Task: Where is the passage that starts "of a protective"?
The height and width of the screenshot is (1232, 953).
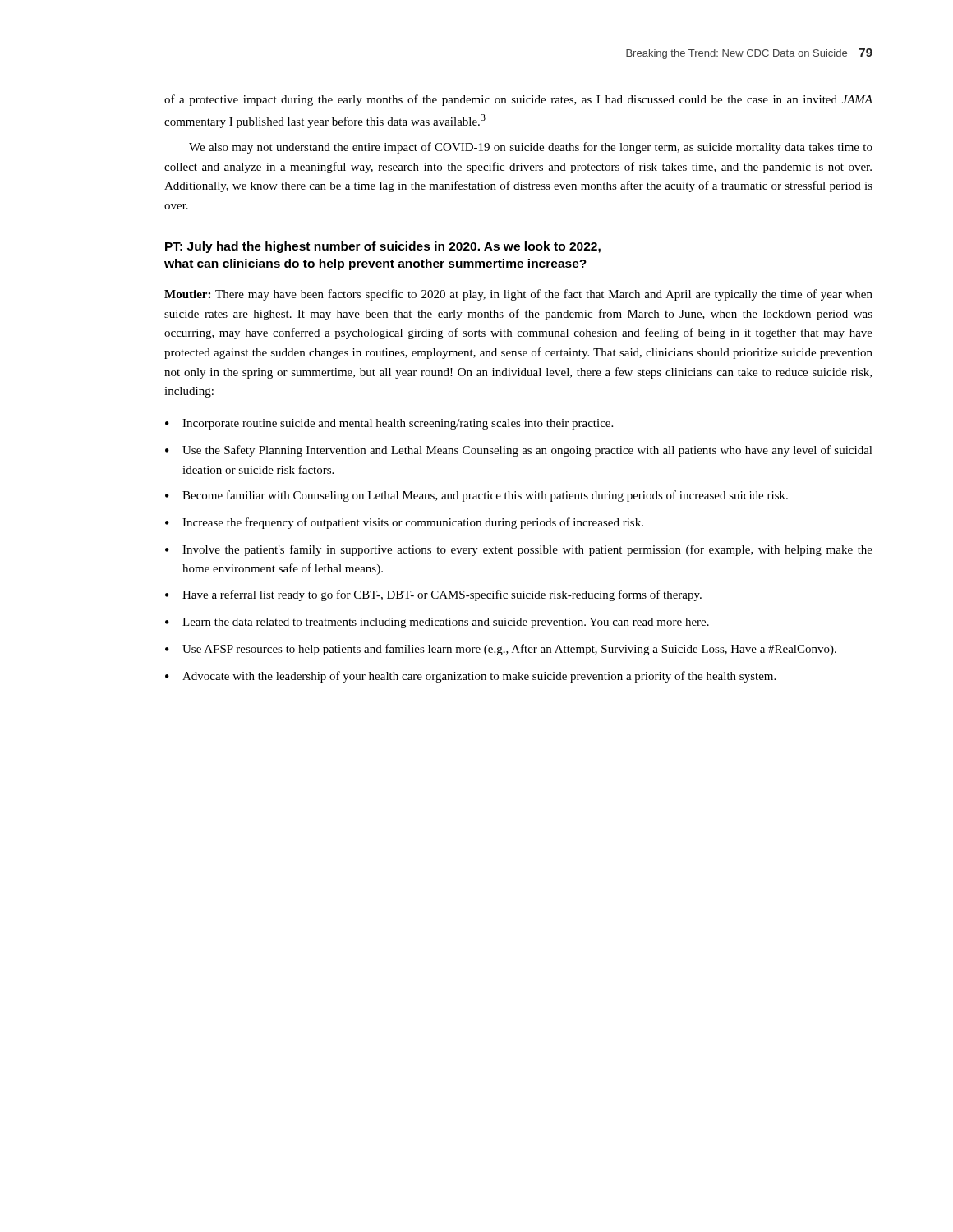Action: pyautogui.click(x=518, y=153)
